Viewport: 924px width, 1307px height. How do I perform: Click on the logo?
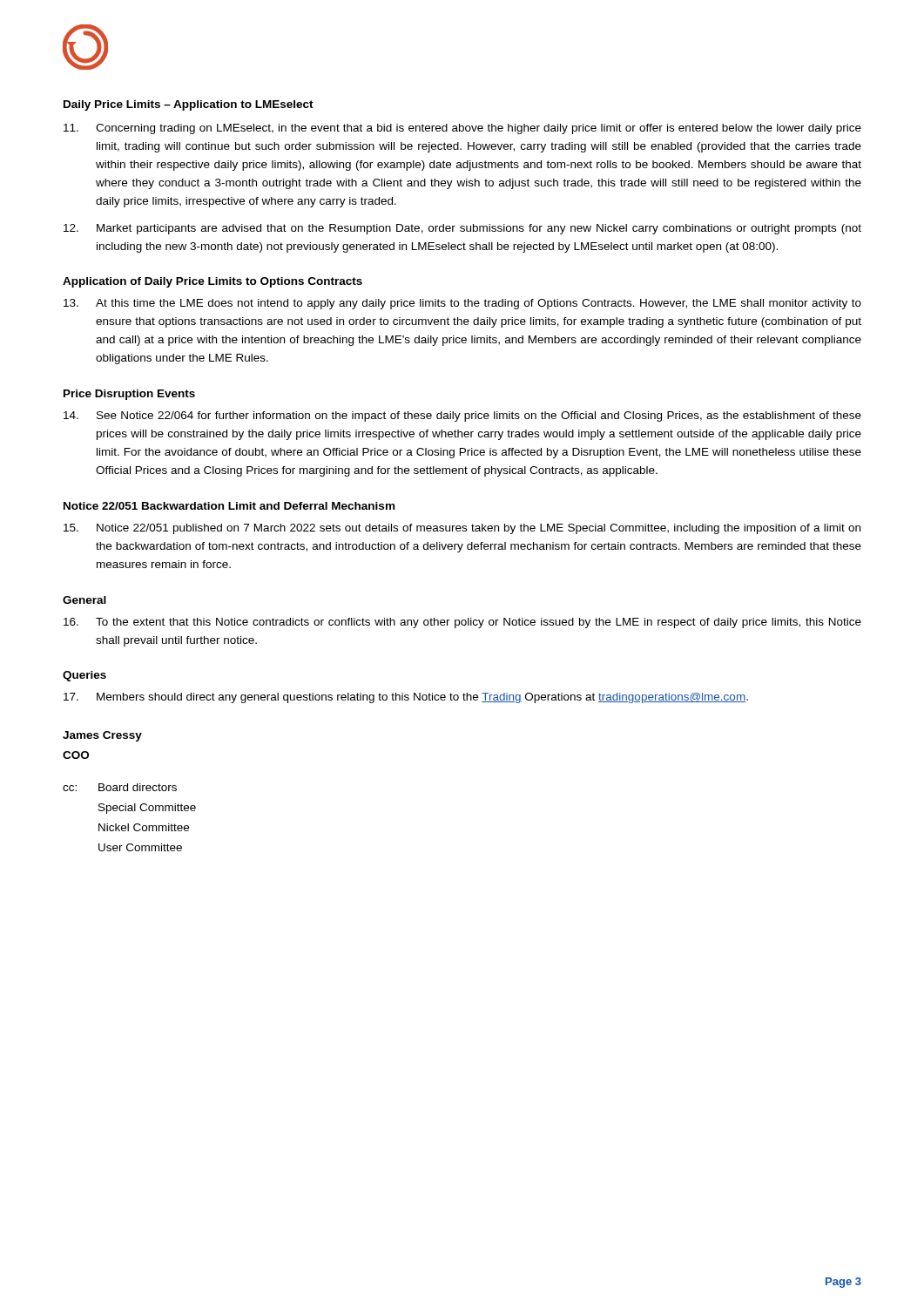(85, 48)
